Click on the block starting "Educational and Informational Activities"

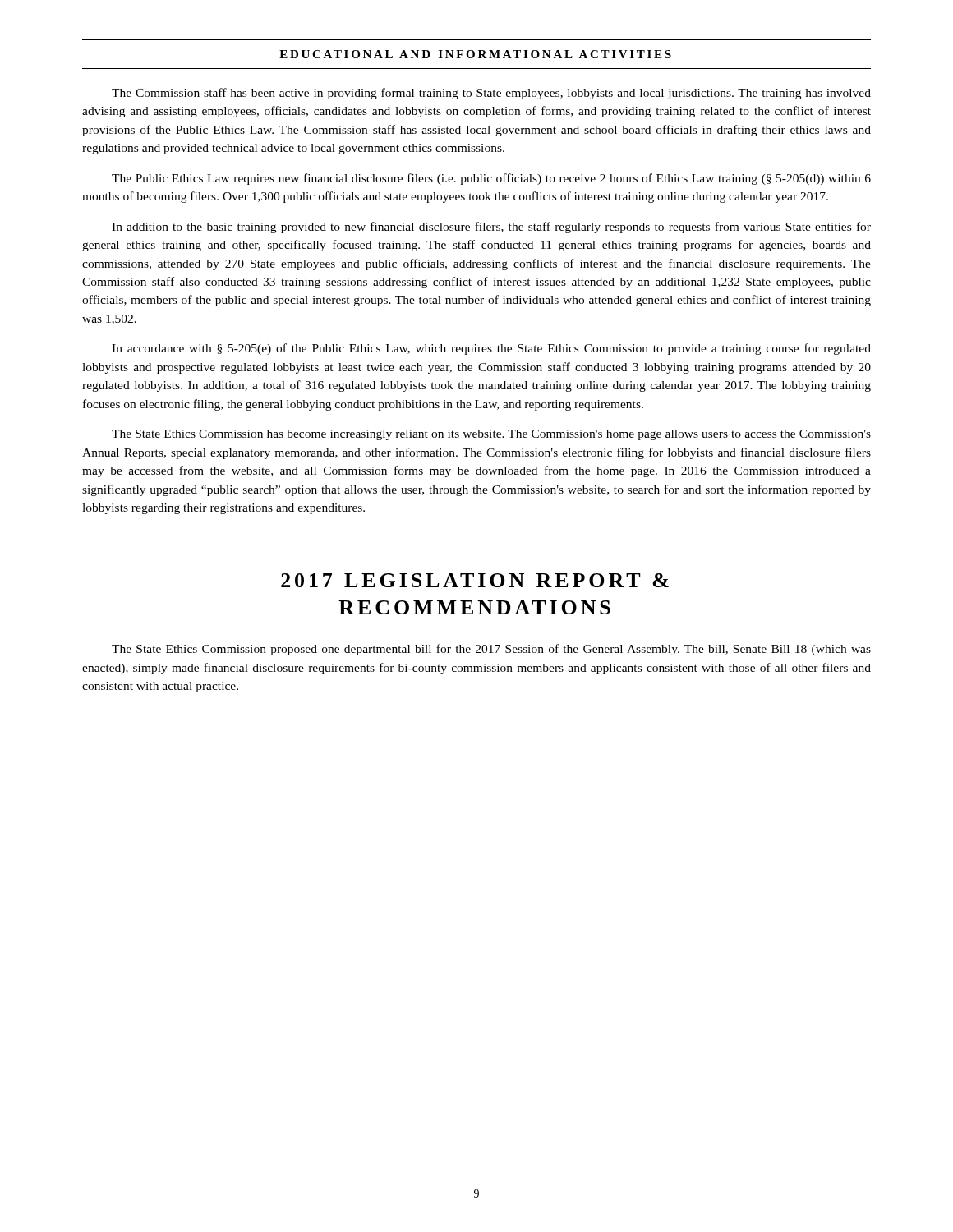tap(476, 54)
